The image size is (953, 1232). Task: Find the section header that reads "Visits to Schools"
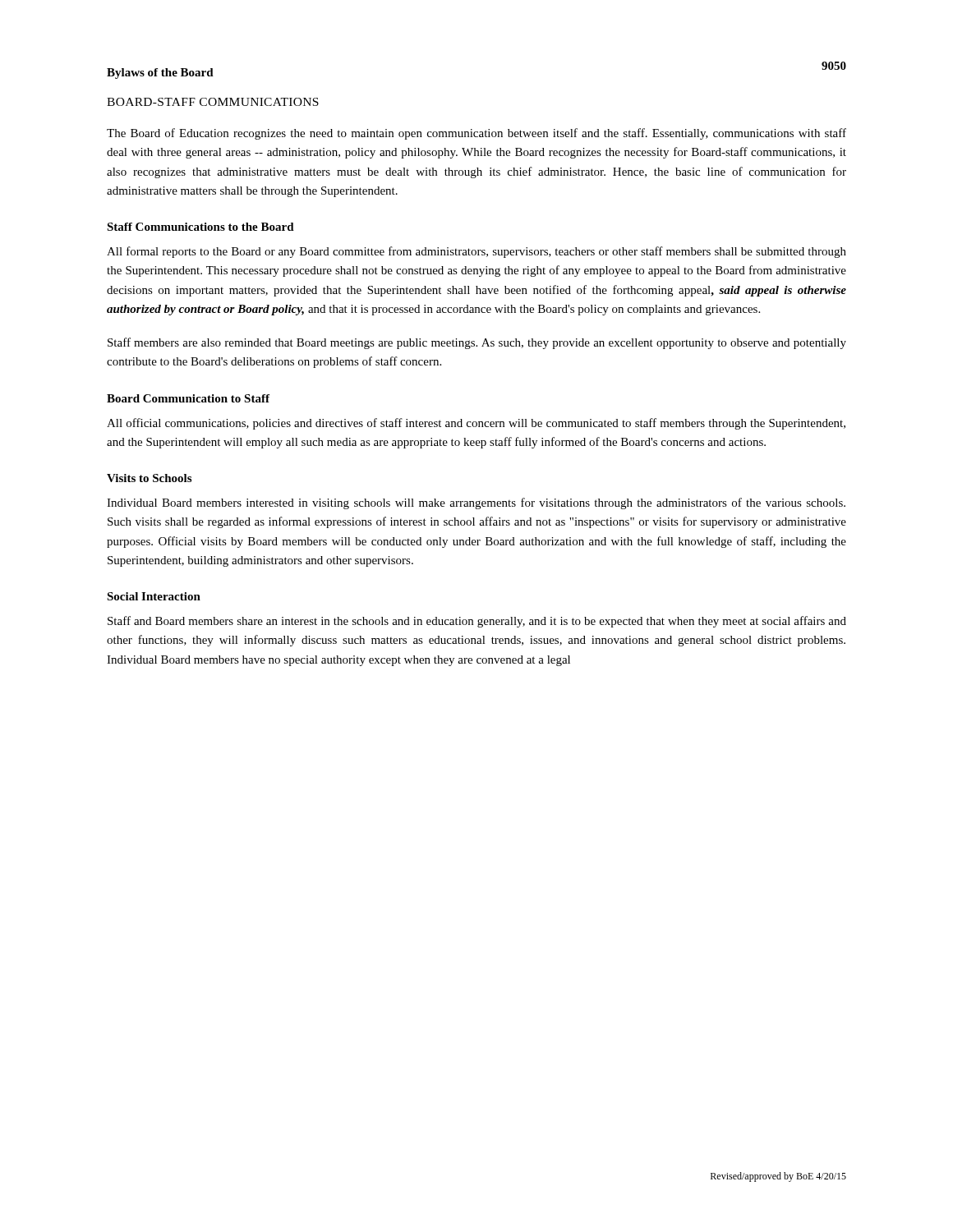pyautogui.click(x=149, y=478)
